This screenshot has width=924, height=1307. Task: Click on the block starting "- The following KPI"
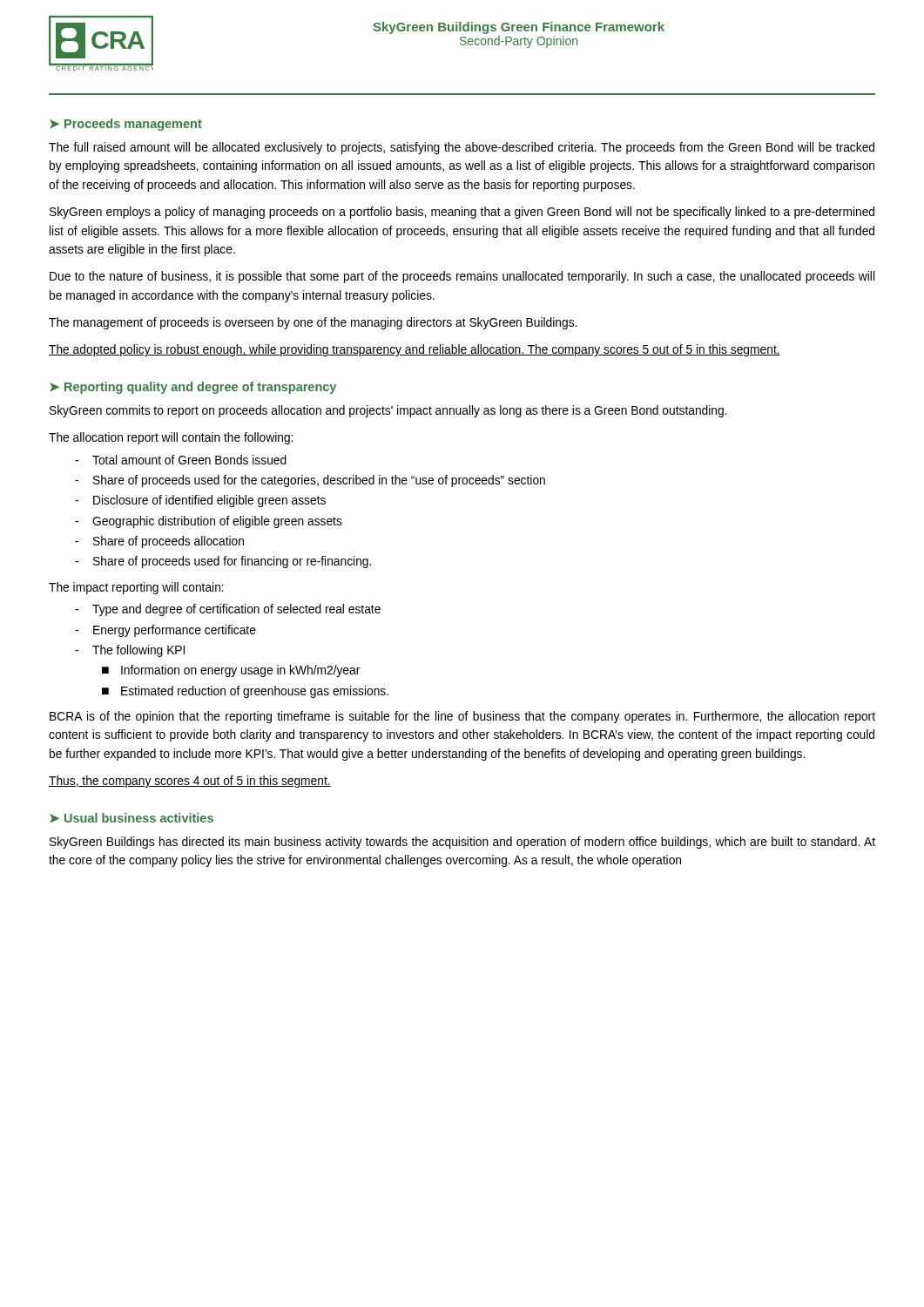click(130, 650)
